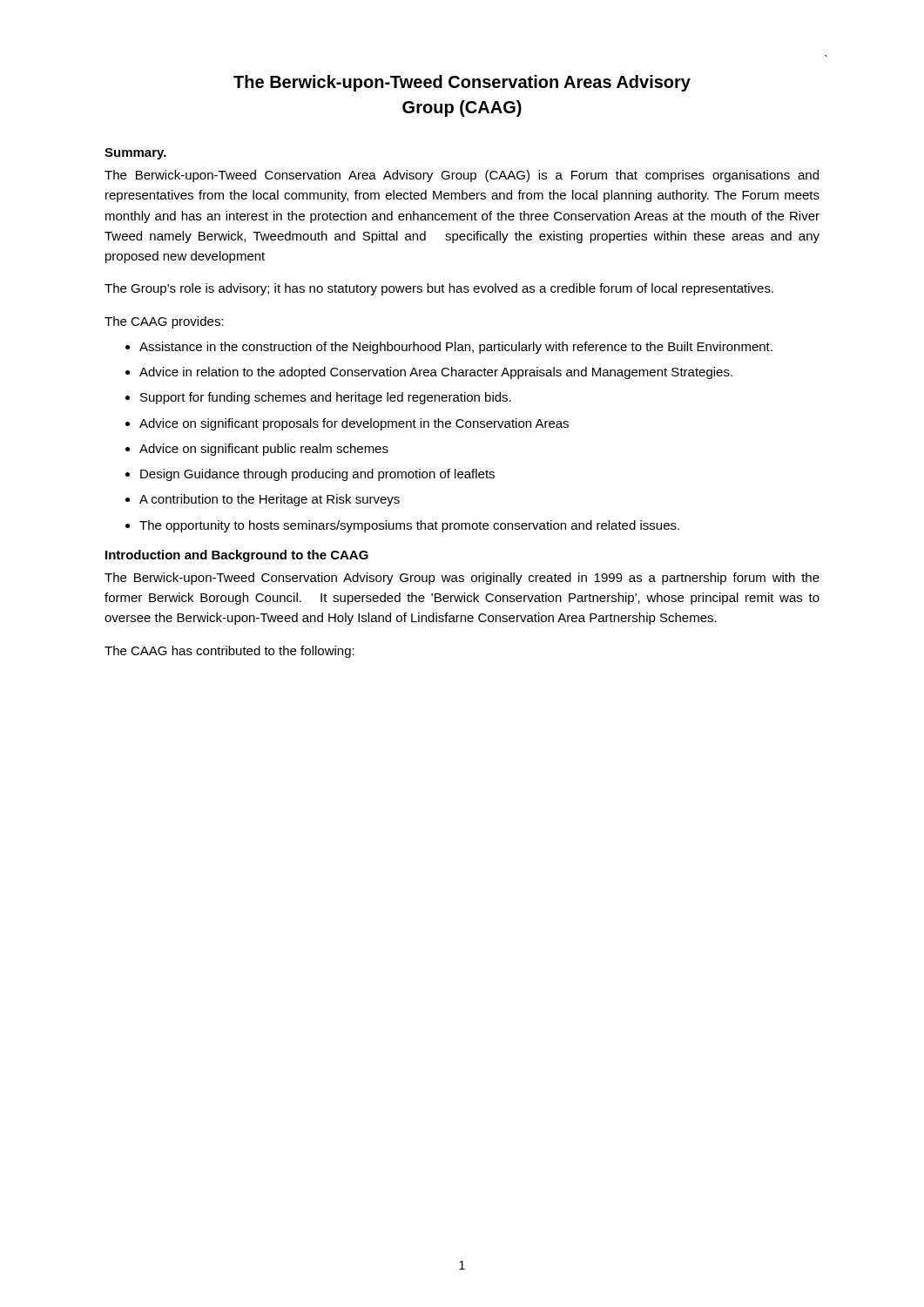Select the text block containing "The Group's role is"
The image size is (924, 1307).
point(439,288)
